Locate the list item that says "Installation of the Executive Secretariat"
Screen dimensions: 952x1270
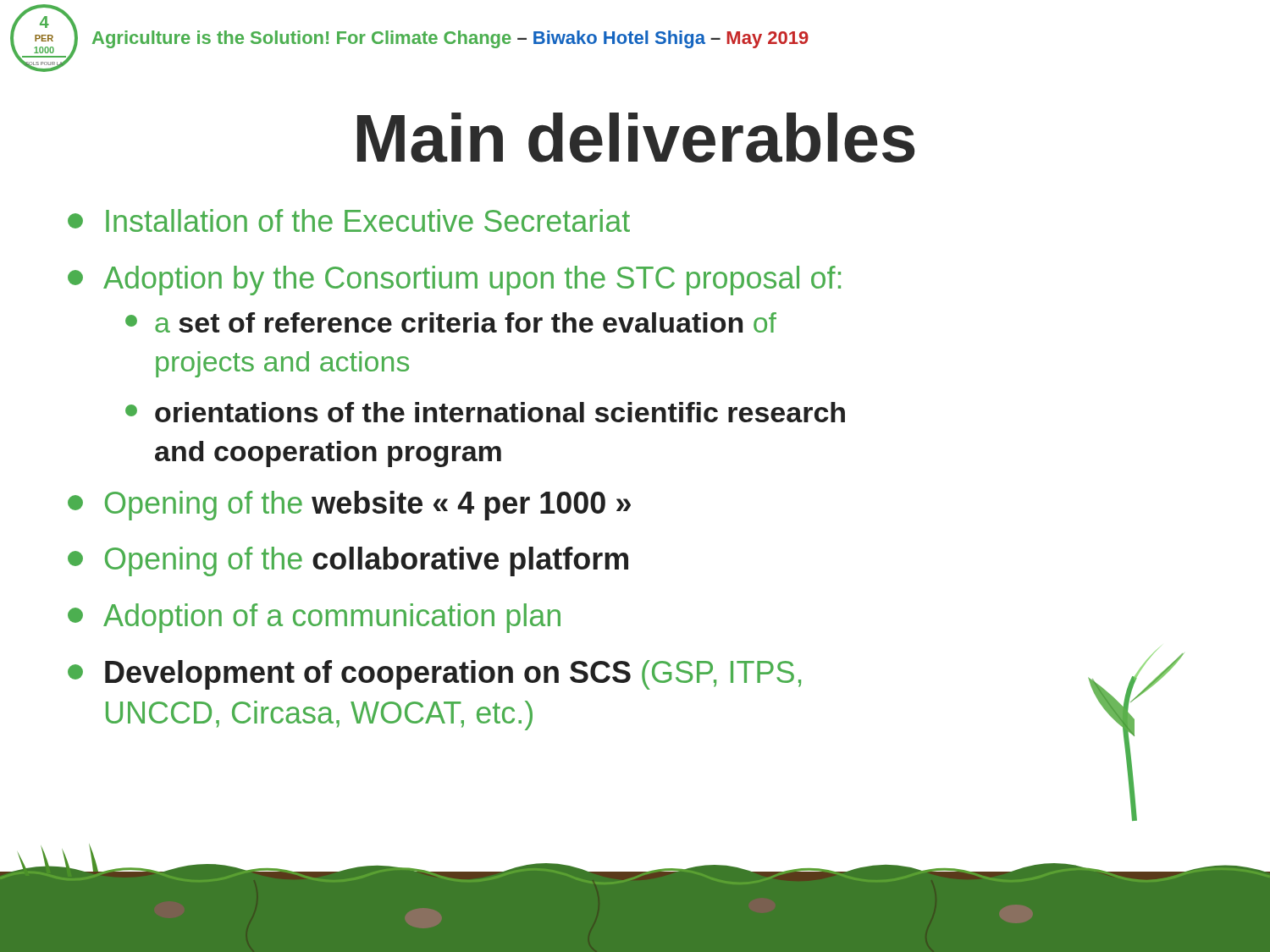coord(349,222)
